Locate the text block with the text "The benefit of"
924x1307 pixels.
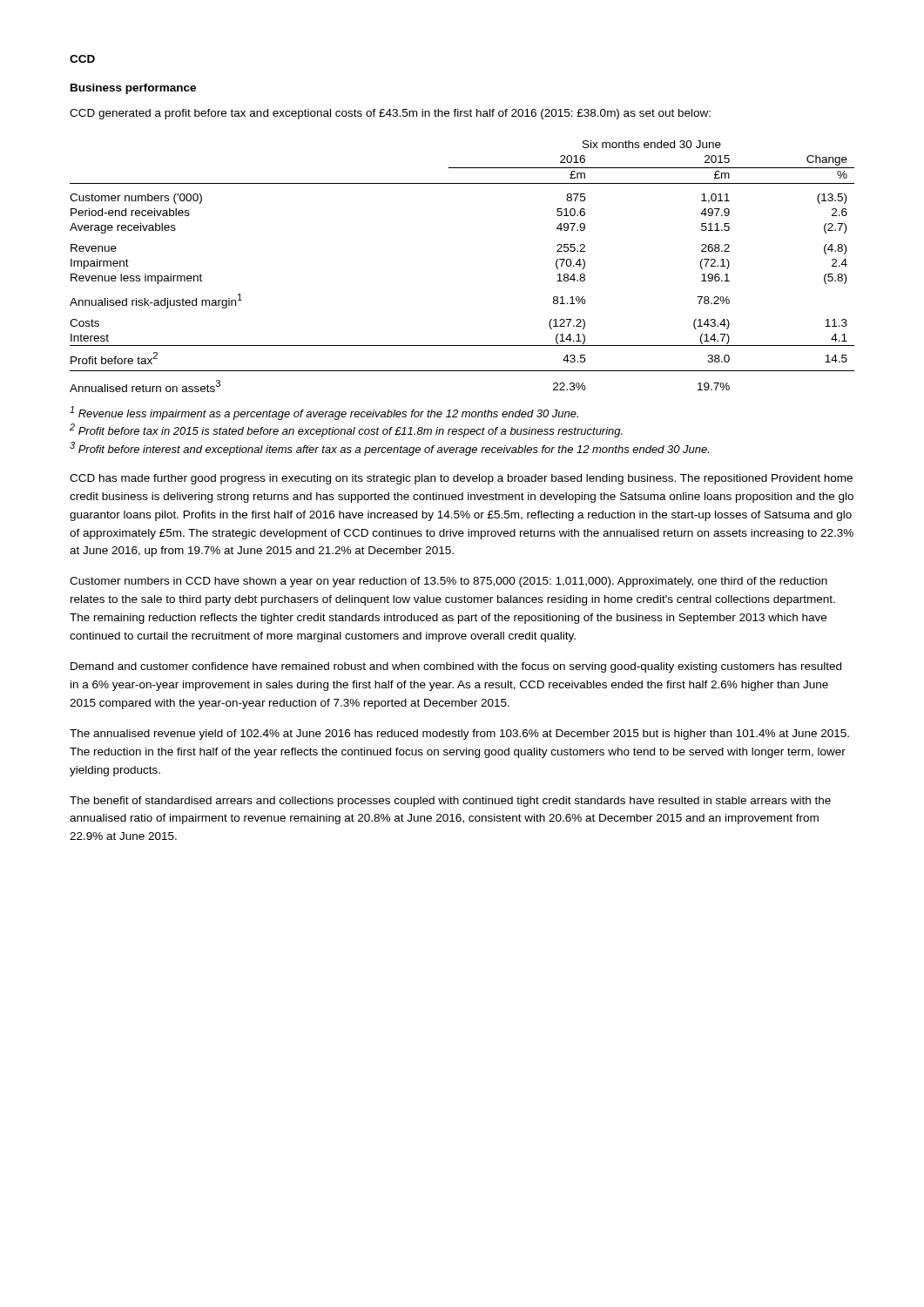point(450,818)
